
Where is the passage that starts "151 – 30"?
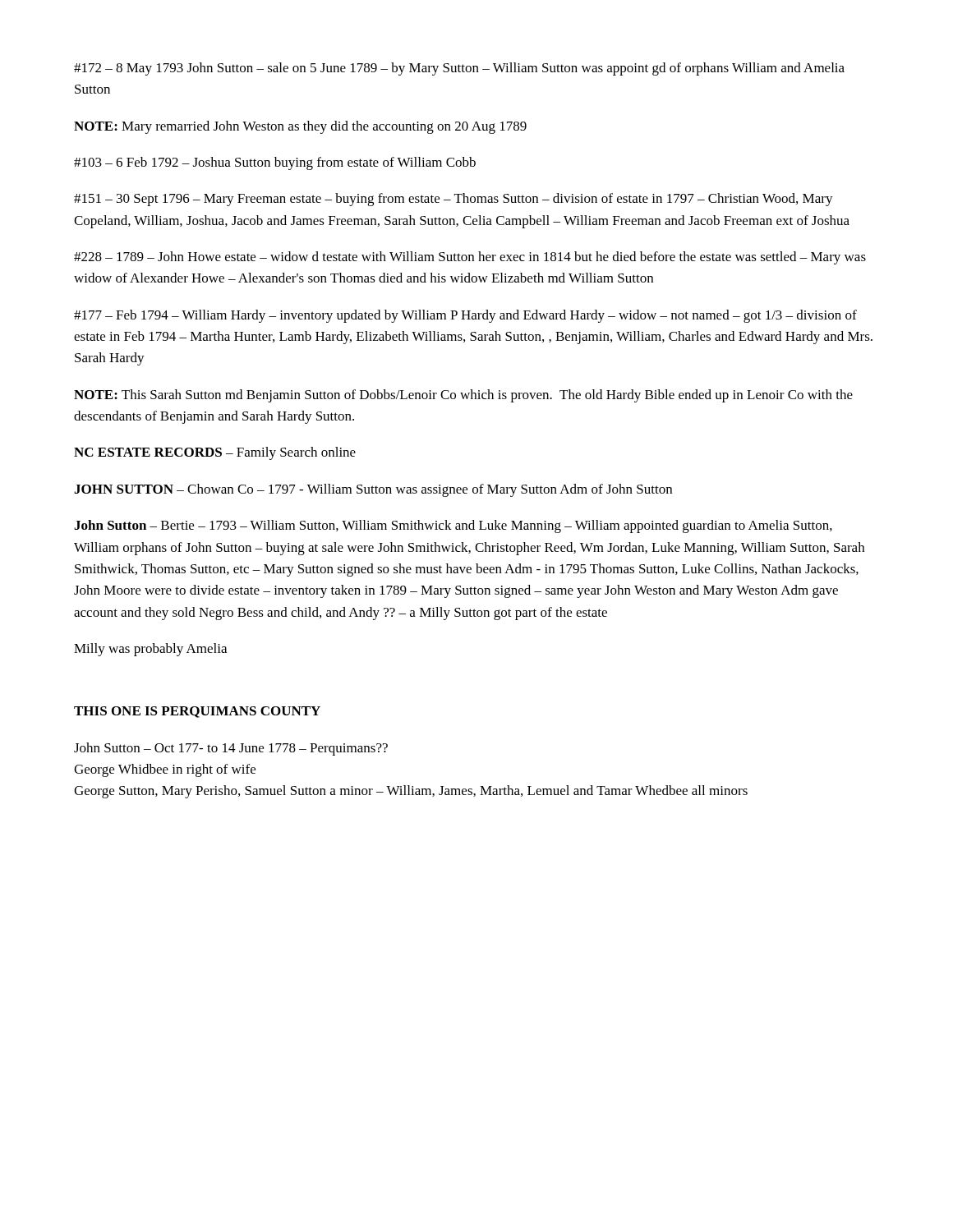coord(462,209)
